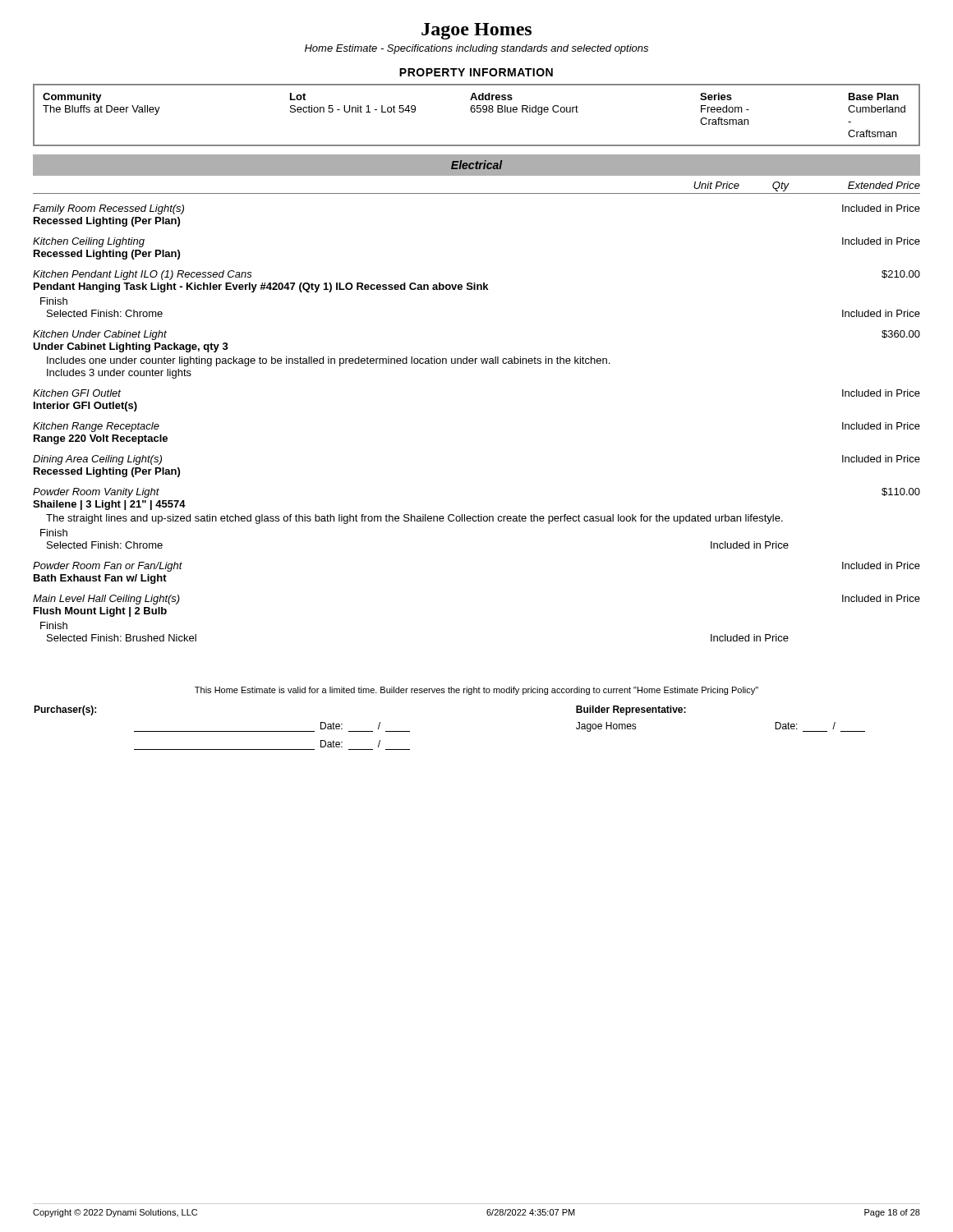
Task: Locate the text "Jagoe Homes"
Action: [476, 29]
